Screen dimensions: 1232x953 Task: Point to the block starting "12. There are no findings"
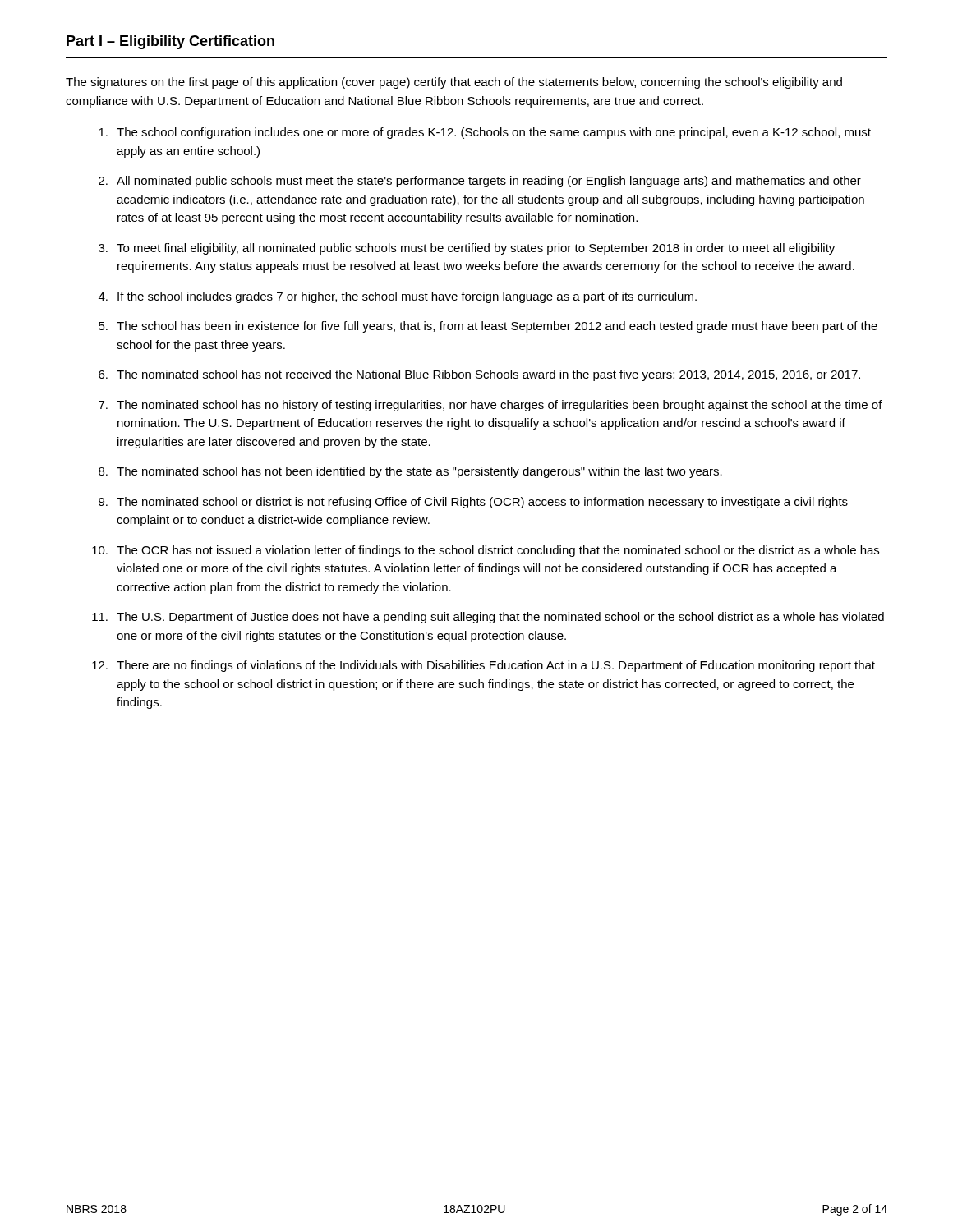point(476,684)
